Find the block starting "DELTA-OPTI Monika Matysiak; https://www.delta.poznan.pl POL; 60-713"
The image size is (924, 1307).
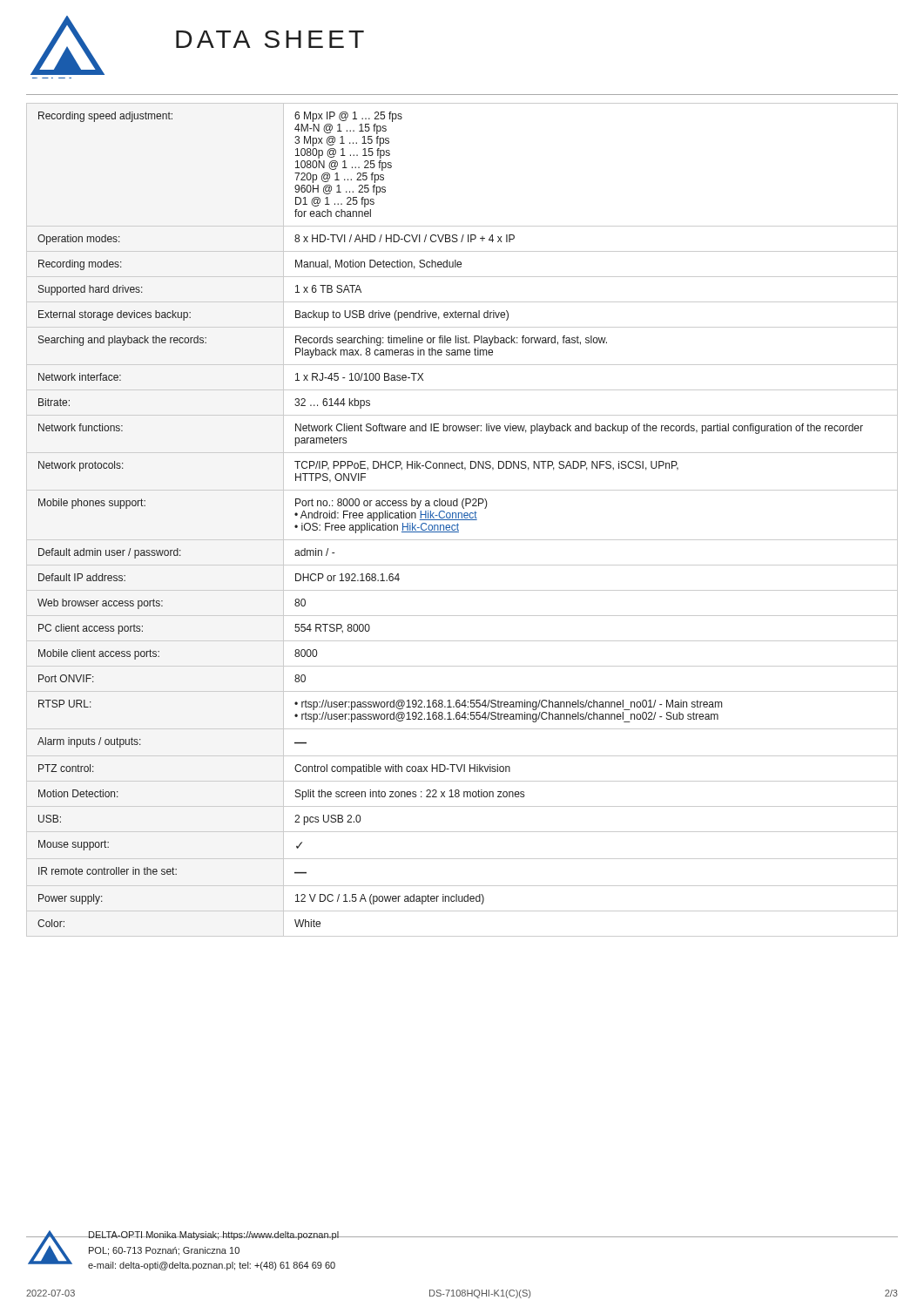click(x=213, y=1250)
